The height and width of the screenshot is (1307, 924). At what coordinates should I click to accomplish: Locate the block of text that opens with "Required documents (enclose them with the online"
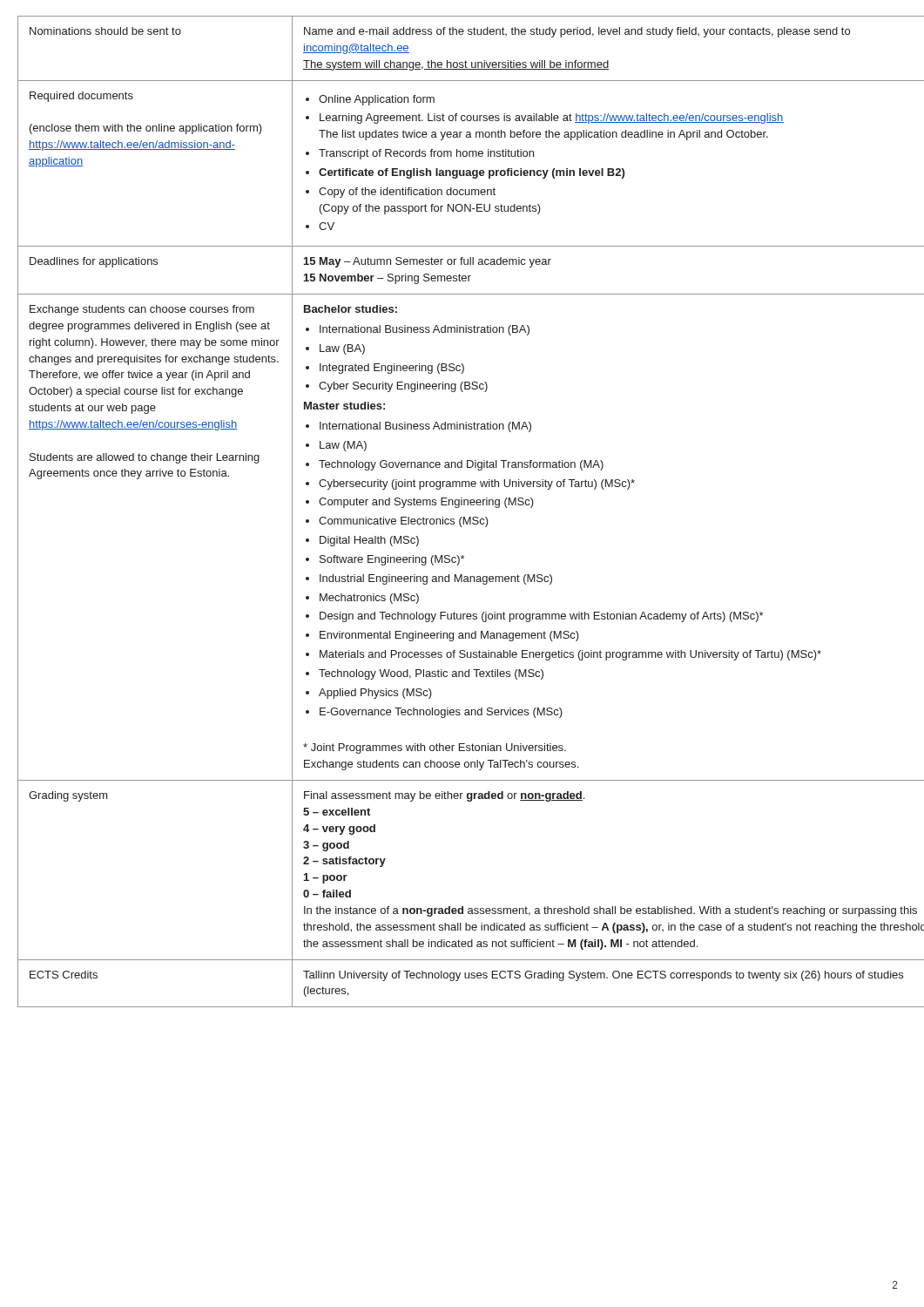(145, 128)
